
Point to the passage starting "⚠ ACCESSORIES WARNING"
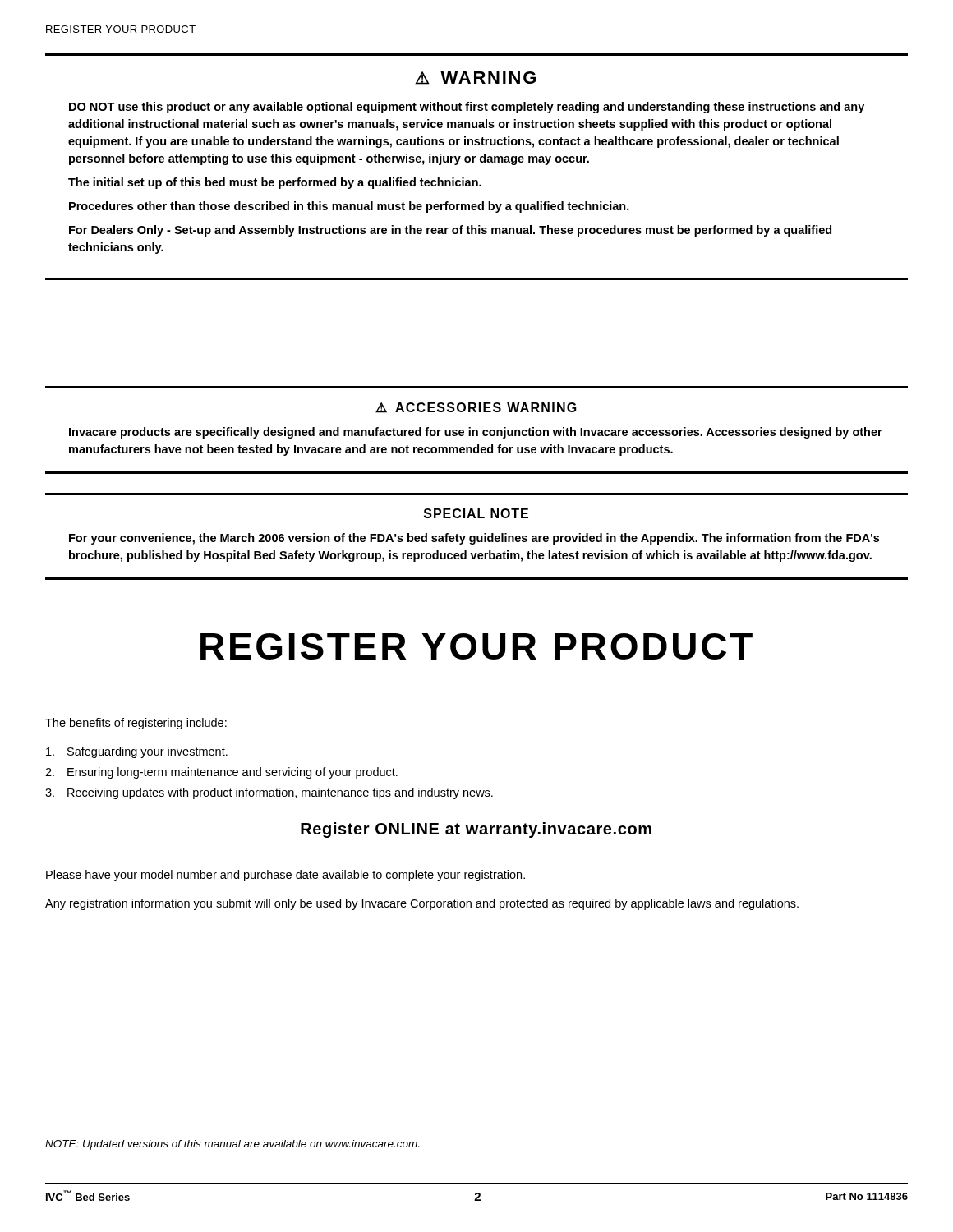(476, 429)
